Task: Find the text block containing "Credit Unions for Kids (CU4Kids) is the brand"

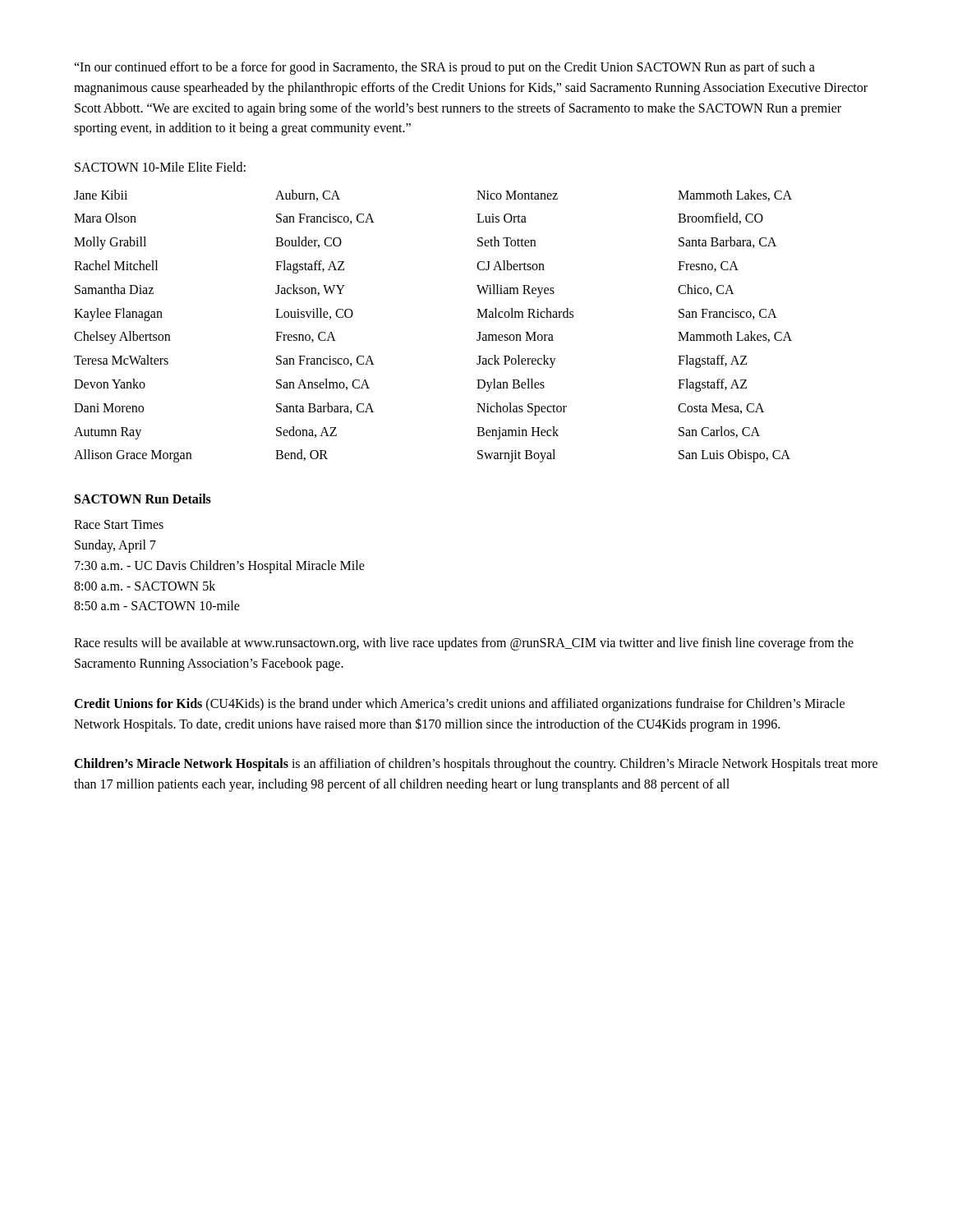Action: [460, 713]
